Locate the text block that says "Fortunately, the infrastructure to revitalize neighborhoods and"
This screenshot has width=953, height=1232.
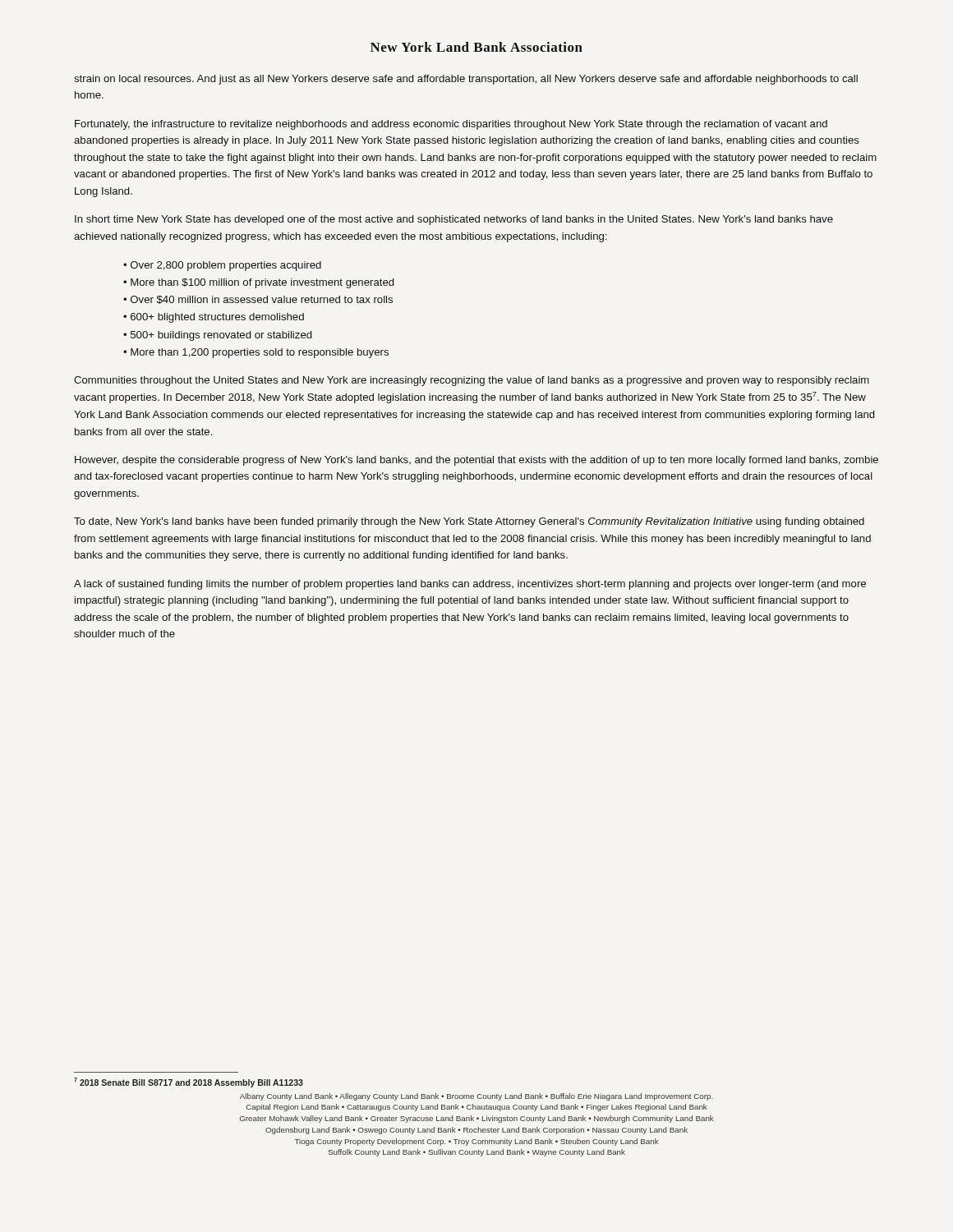pos(475,157)
